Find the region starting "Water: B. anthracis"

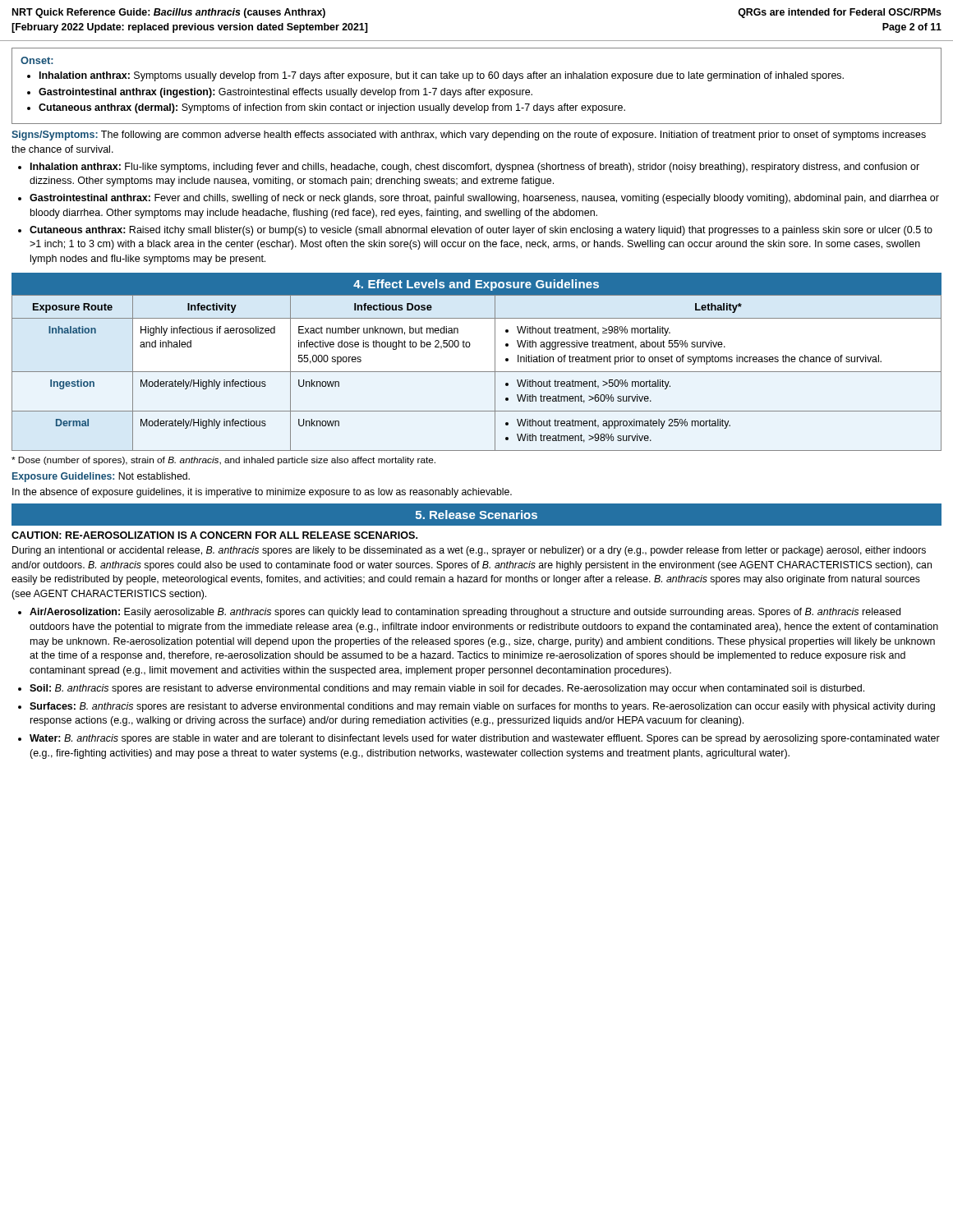pyautogui.click(x=485, y=746)
